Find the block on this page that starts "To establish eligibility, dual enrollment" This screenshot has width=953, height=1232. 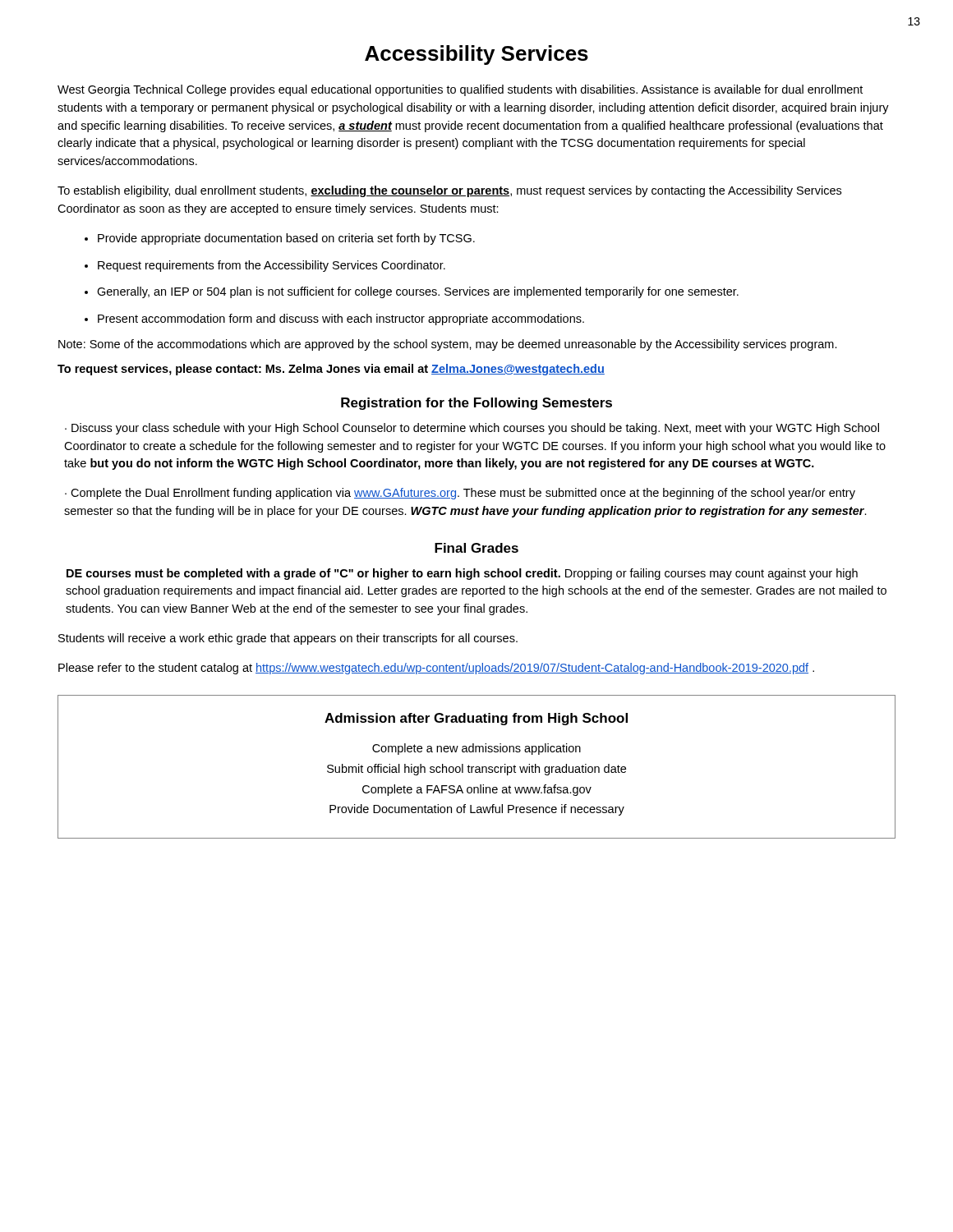[x=450, y=199]
